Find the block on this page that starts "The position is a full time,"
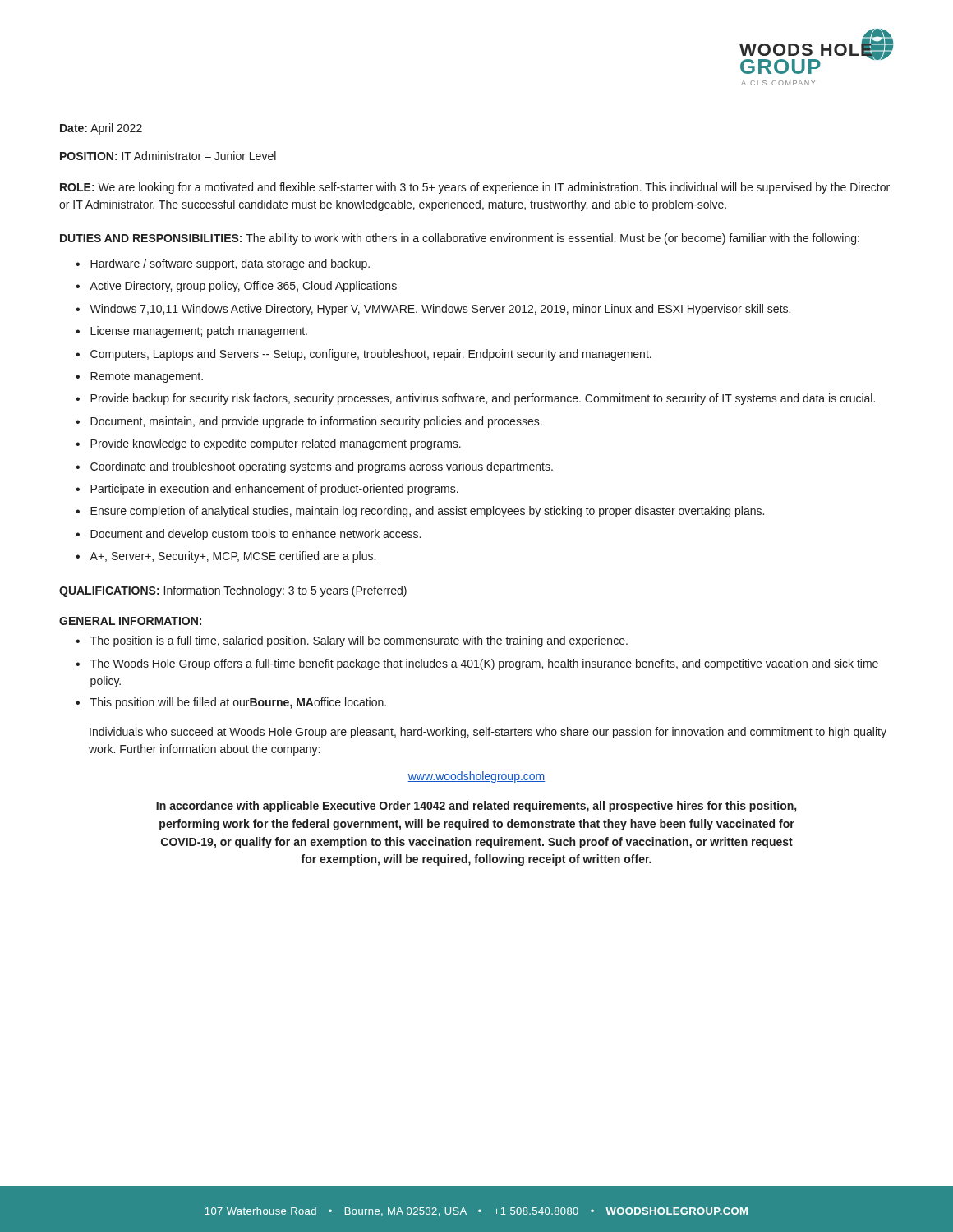 click(485, 642)
